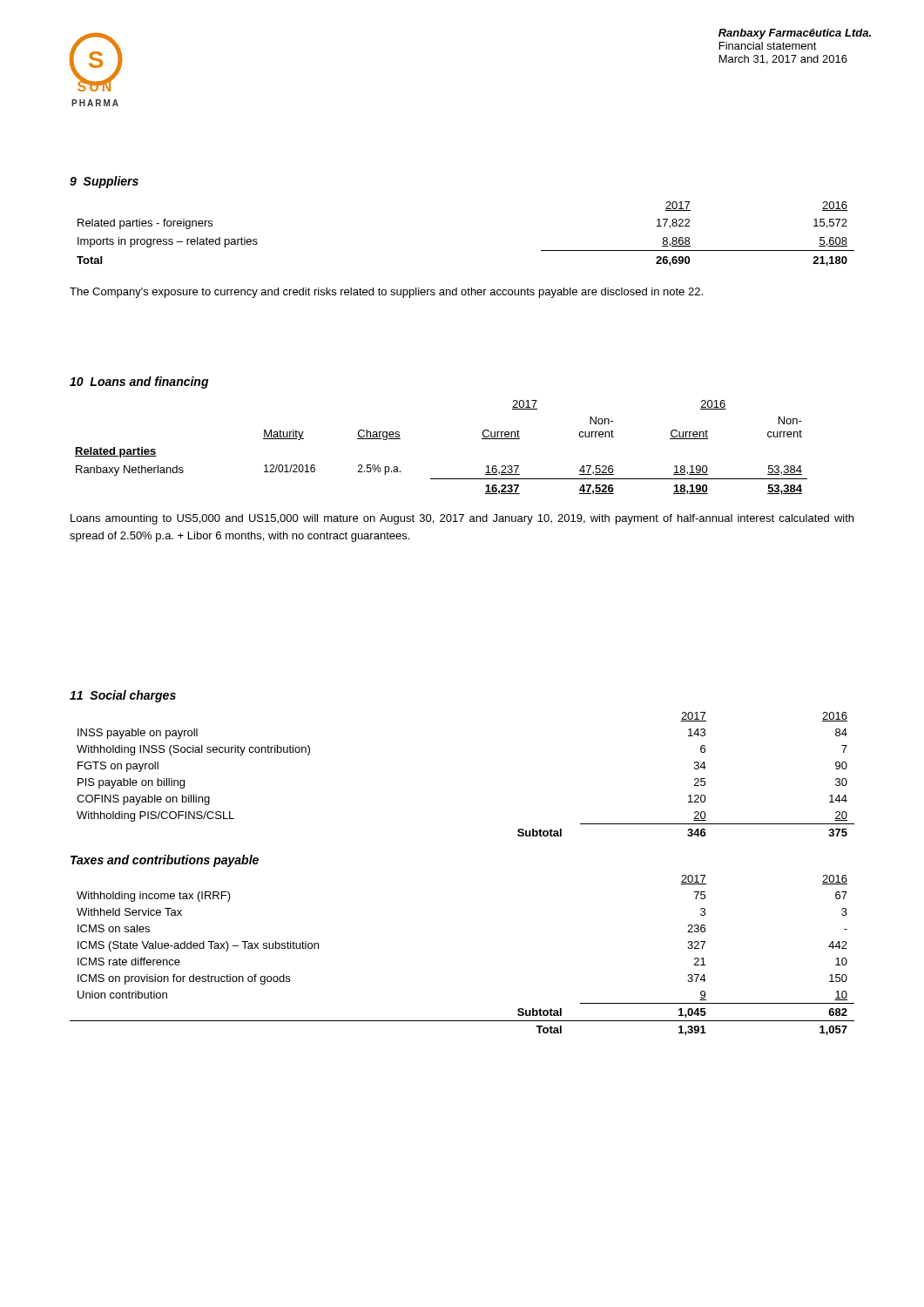Image resolution: width=924 pixels, height=1307 pixels.
Task: Select the table that reads "Related parties -"
Action: point(462,233)
